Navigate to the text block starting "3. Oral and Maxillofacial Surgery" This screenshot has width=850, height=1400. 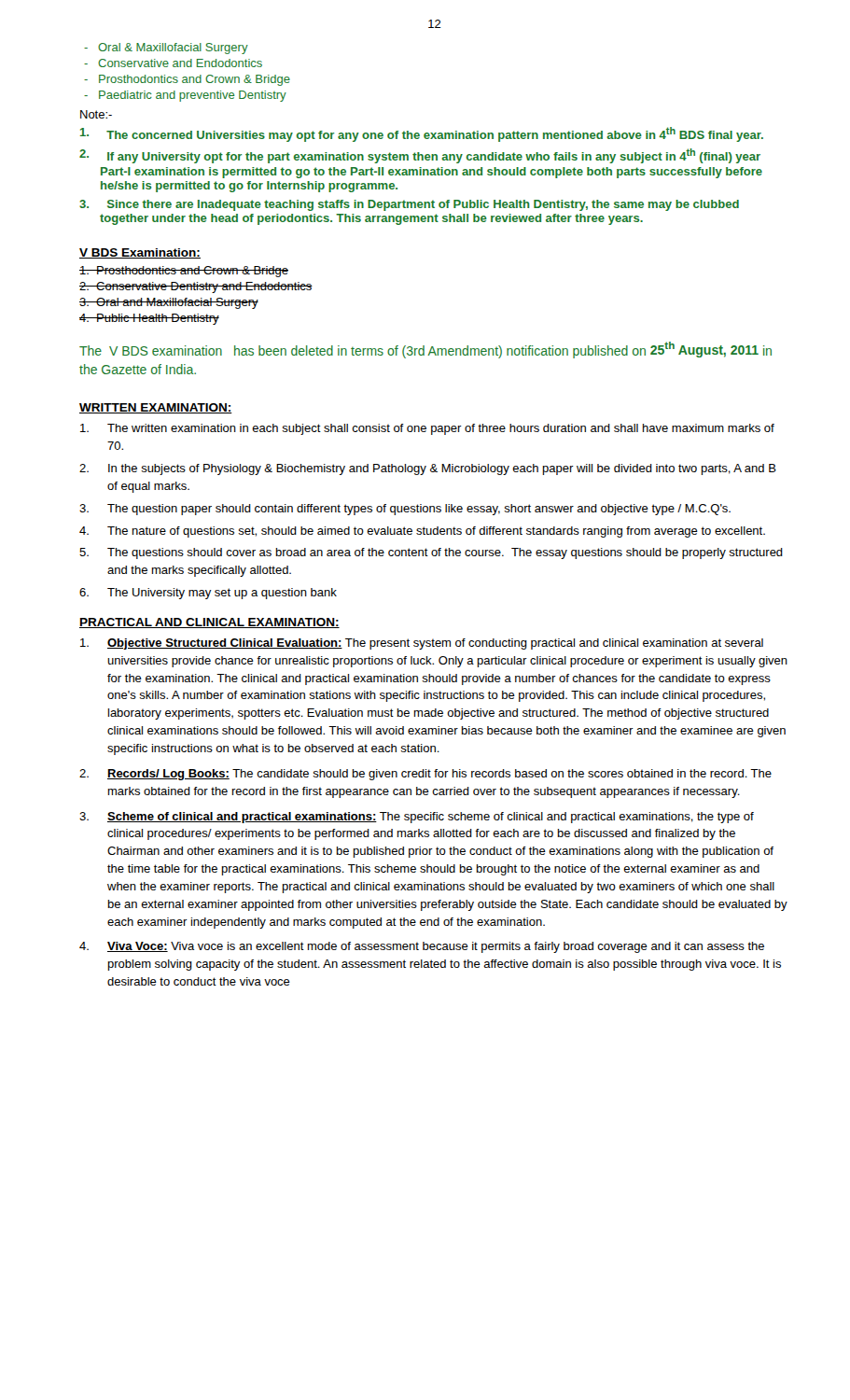tap(169, 302)
